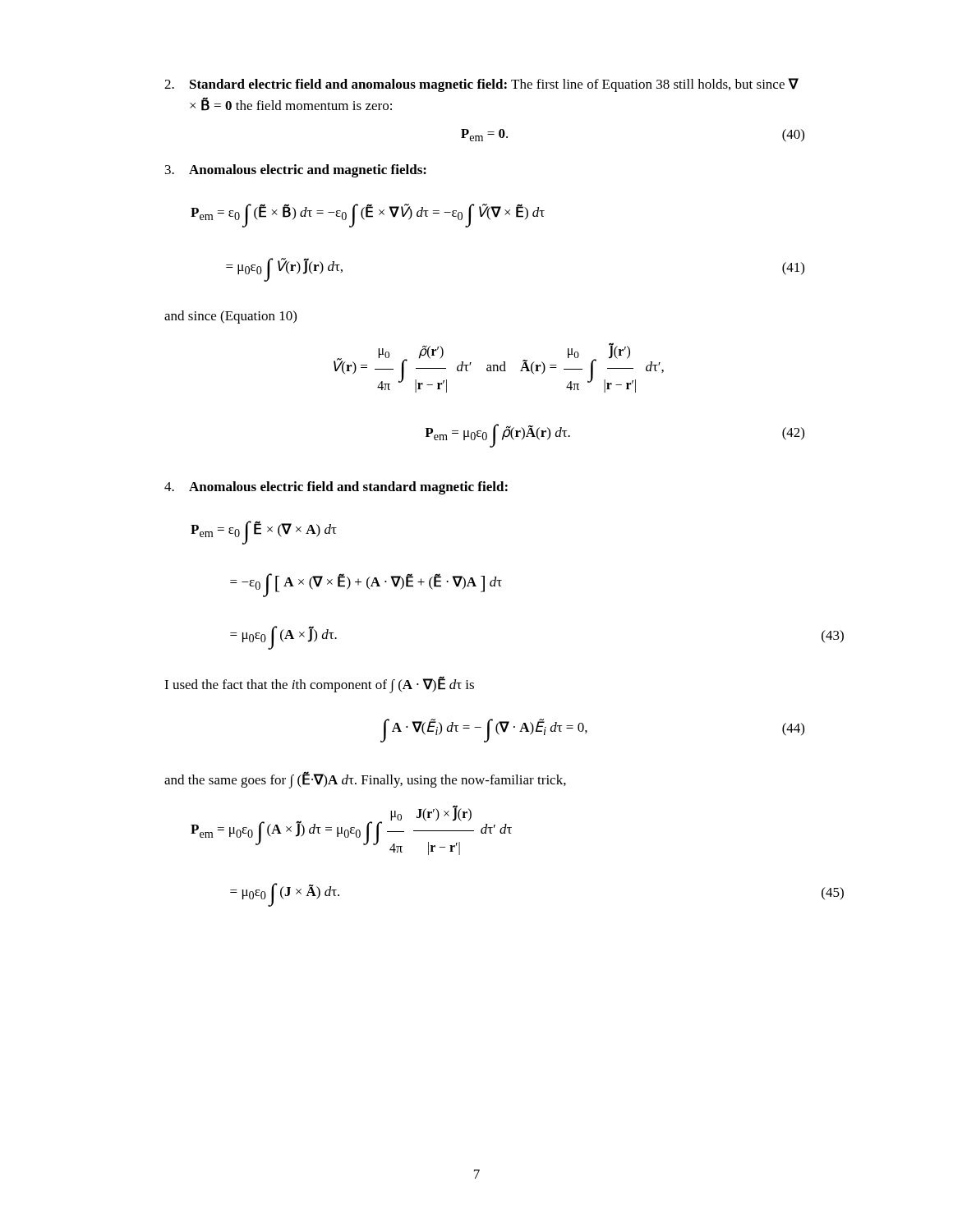The image size is (953, 1232).
Task: Point to the passage starting "Pem = 0. (40)"
Action: (479, 136)
